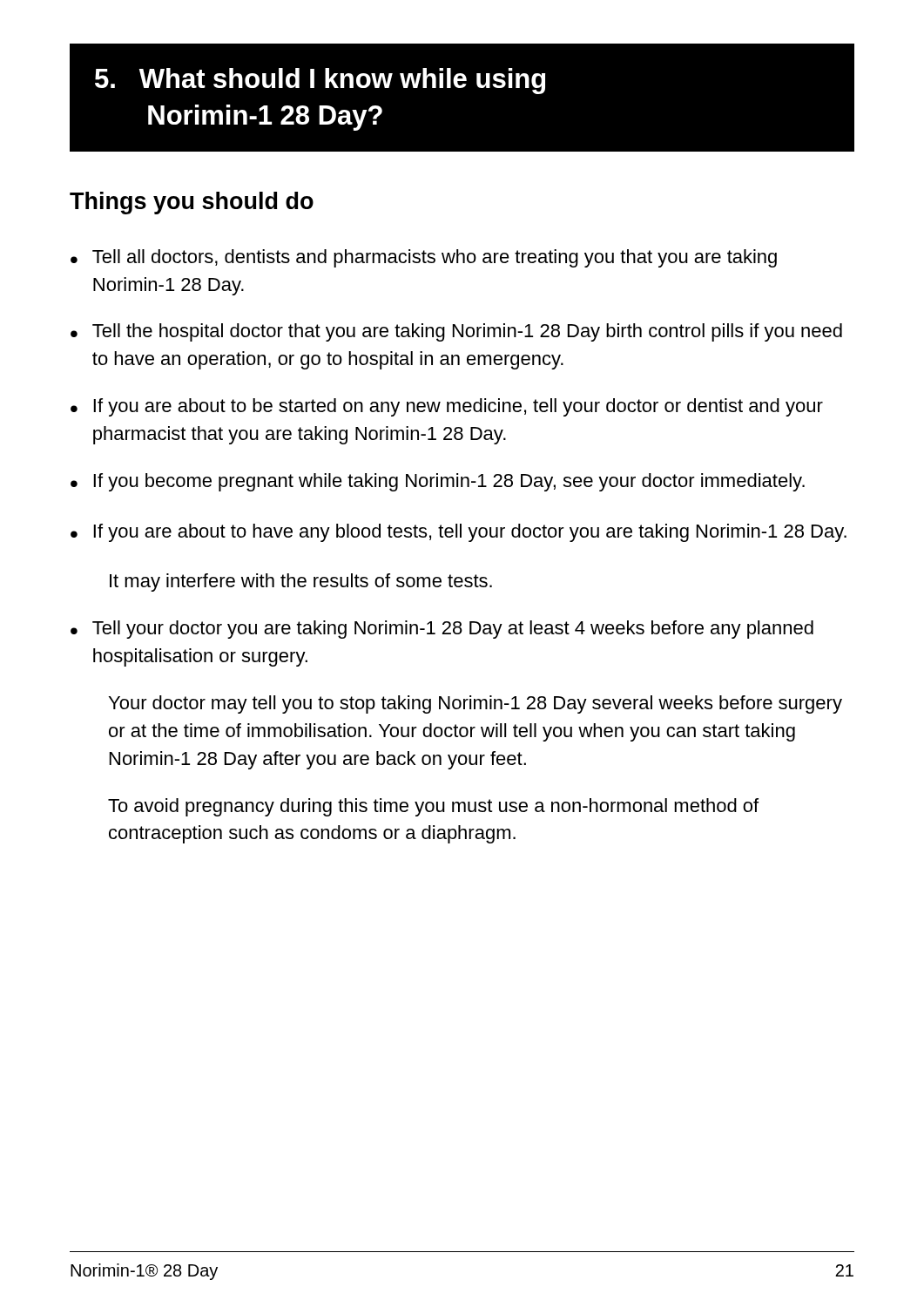Viewport: 924px width, 1307px height.
Task: Select the text block starting "5. What should"
Action: [464, 98]
